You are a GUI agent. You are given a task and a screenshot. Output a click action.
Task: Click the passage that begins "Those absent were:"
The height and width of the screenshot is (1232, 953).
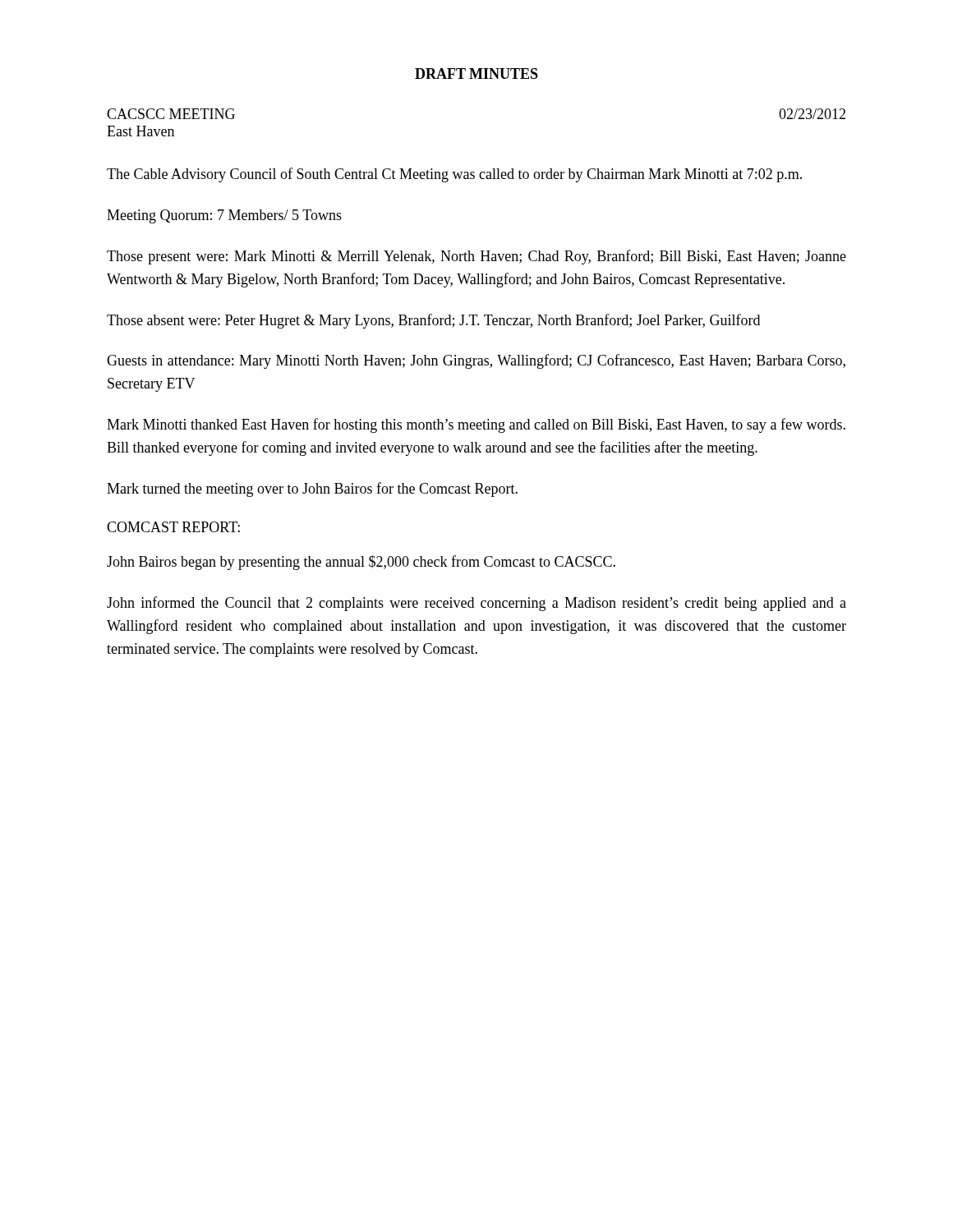434,320
